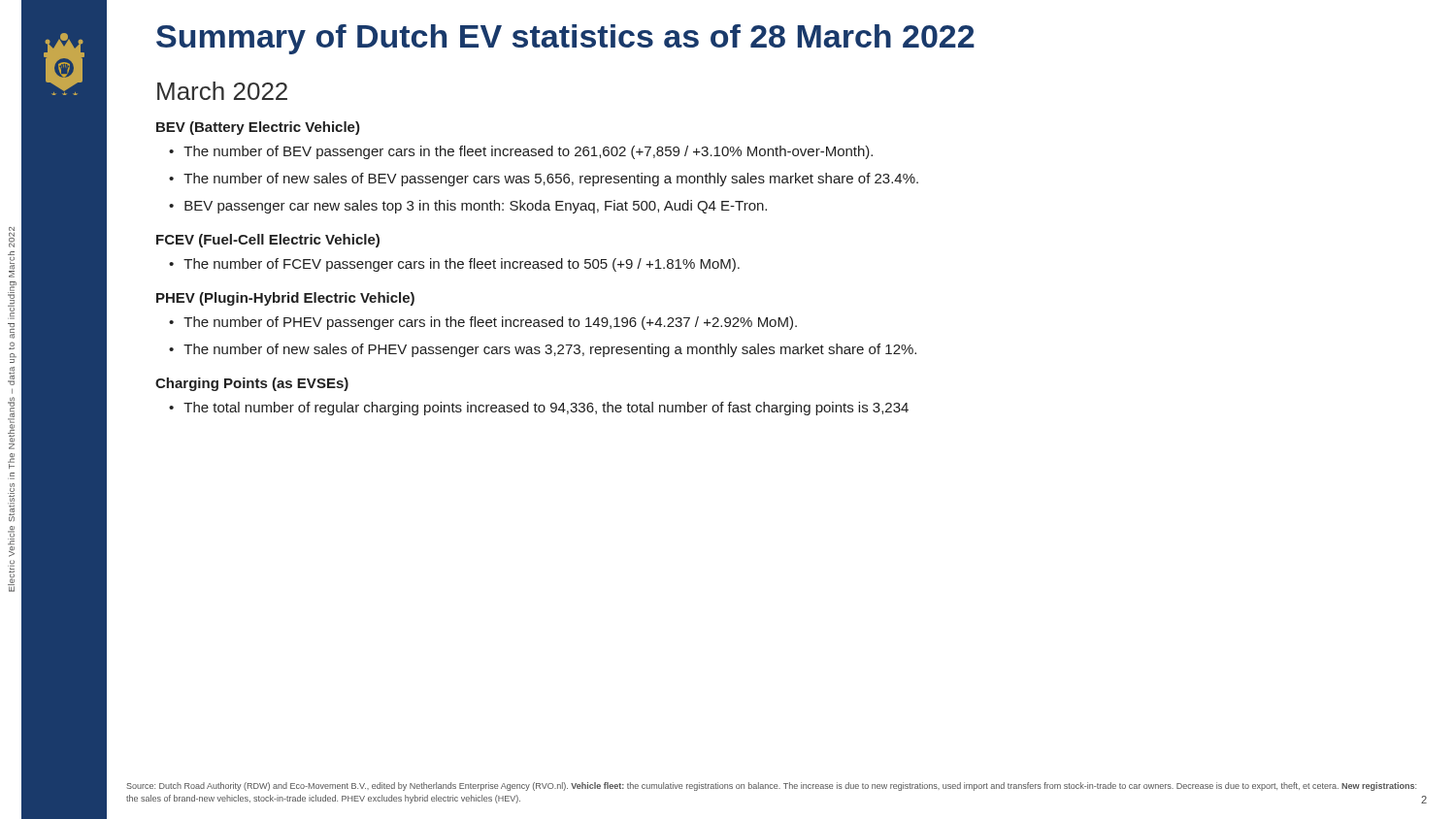Find the region starting "PHEV (Plugin-Hybrid Electric Vehicle)"
The height and width of the screenshot is (819, 1456).
tap(285, 299)
